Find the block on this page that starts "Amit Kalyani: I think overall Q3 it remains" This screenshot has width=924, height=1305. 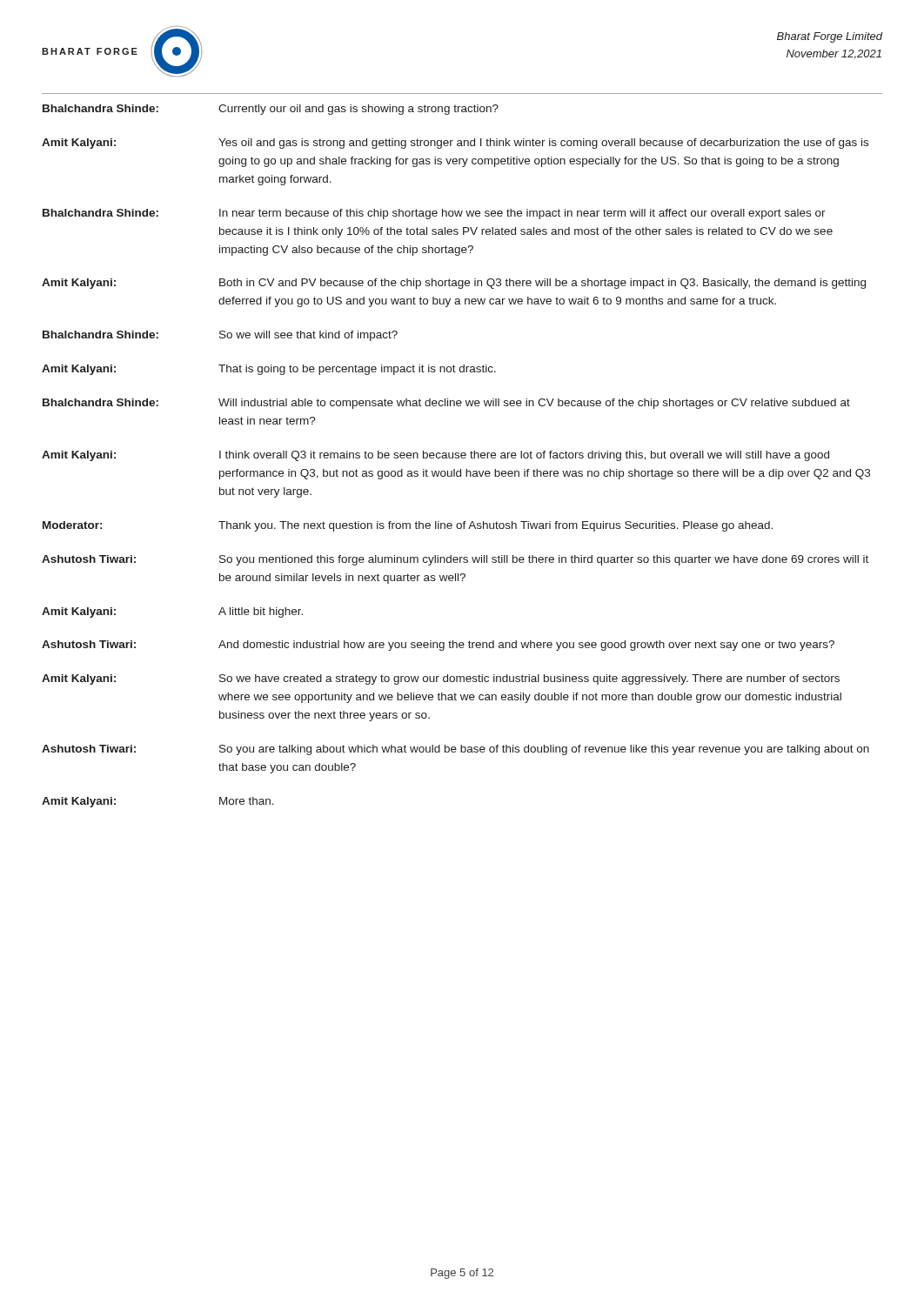click(457, 474)
